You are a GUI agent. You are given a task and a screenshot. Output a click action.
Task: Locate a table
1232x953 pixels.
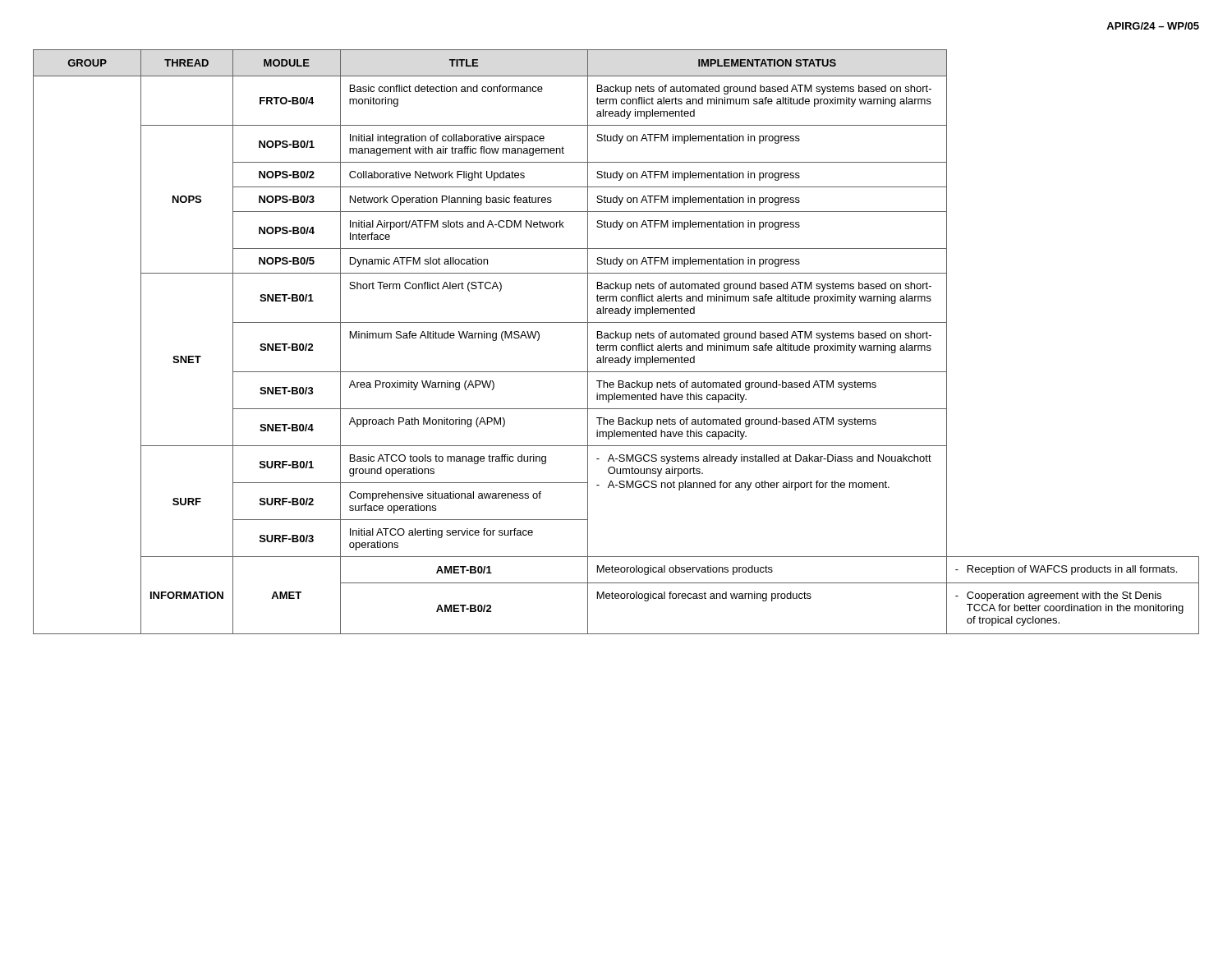616,342
